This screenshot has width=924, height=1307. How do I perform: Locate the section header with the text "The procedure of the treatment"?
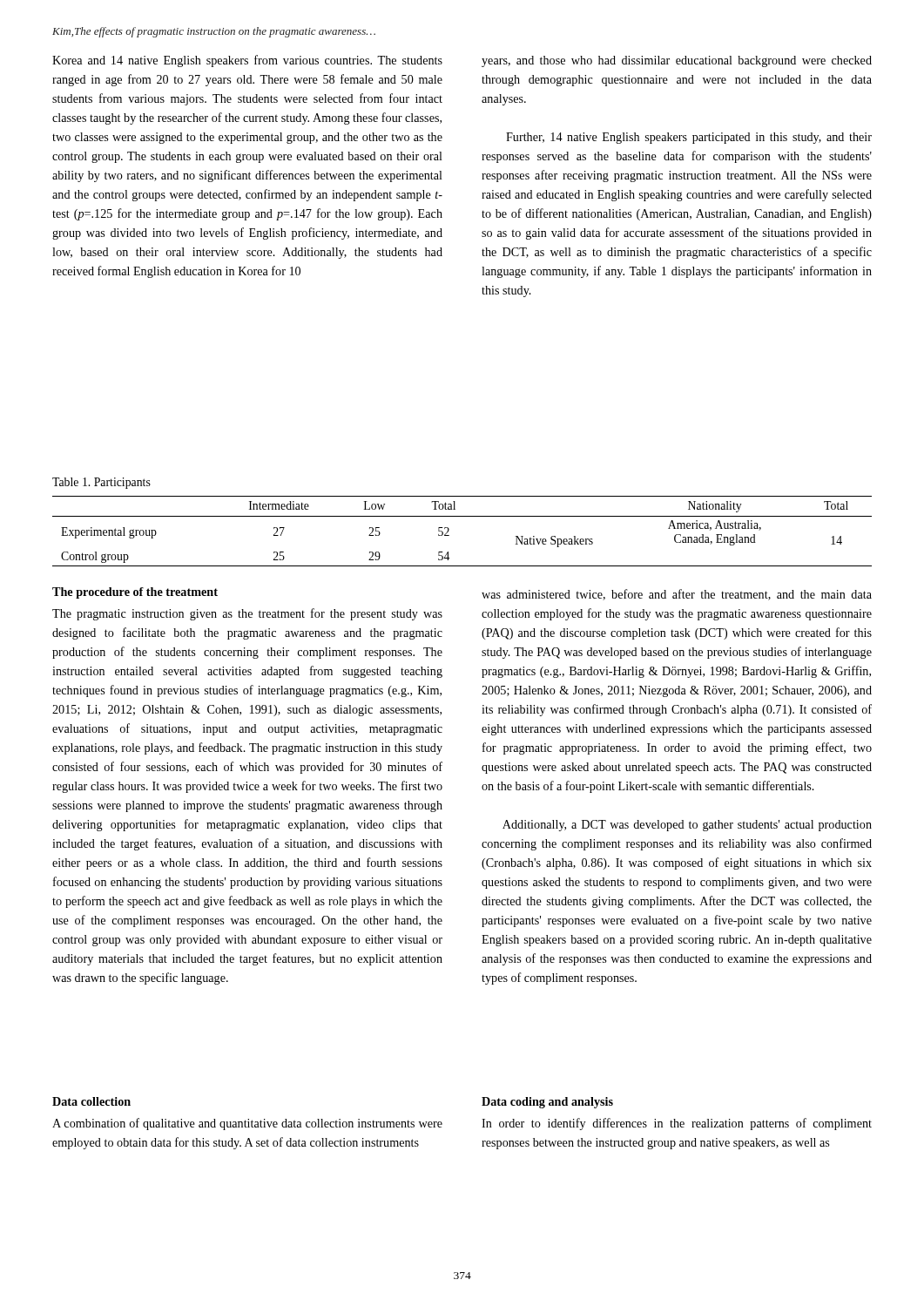tap(135, 592)
